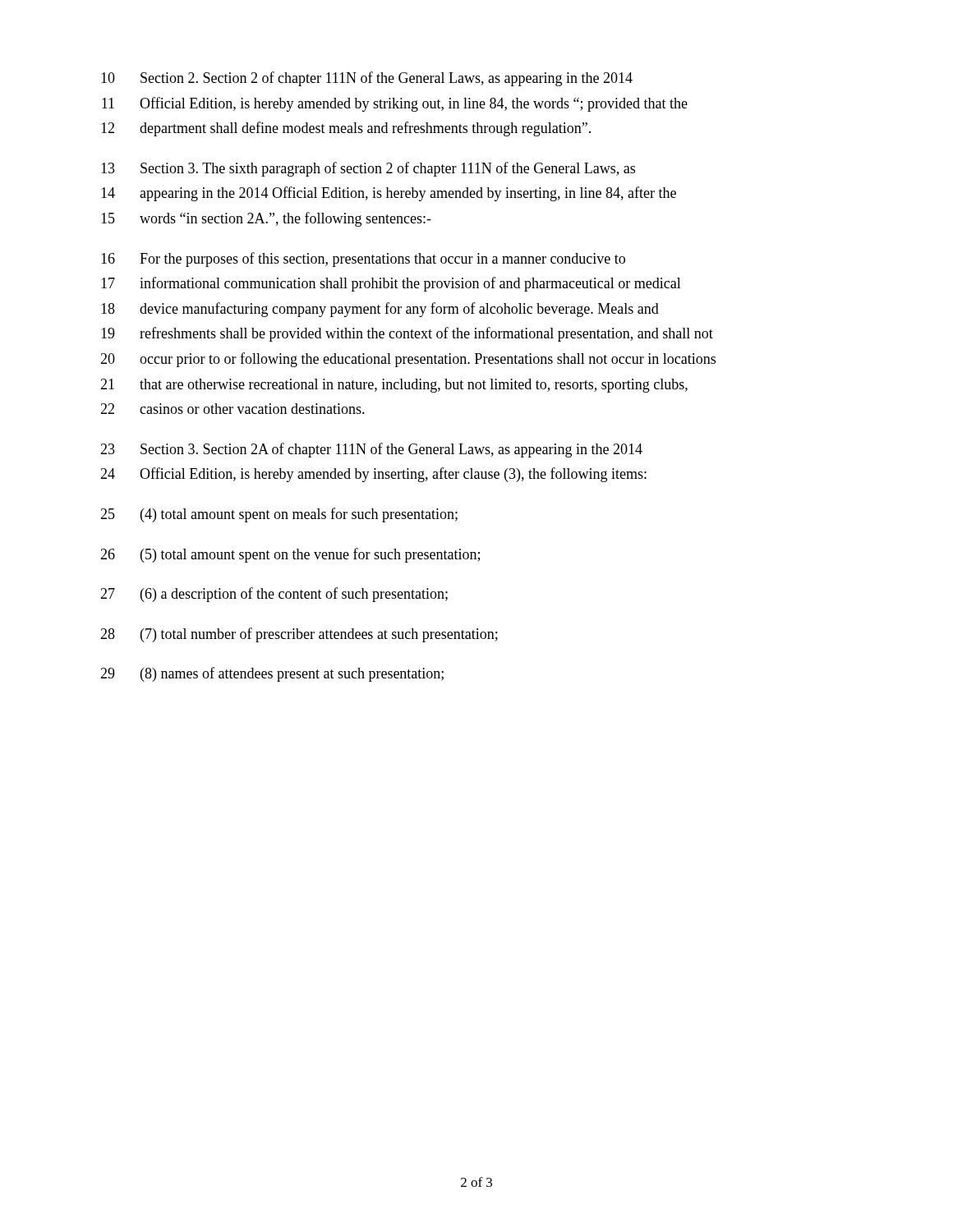Screen dimensions: 1232x953
Task: Click the passage that begins "11 Official Edition, is hereby amended"
Action: 476,103
